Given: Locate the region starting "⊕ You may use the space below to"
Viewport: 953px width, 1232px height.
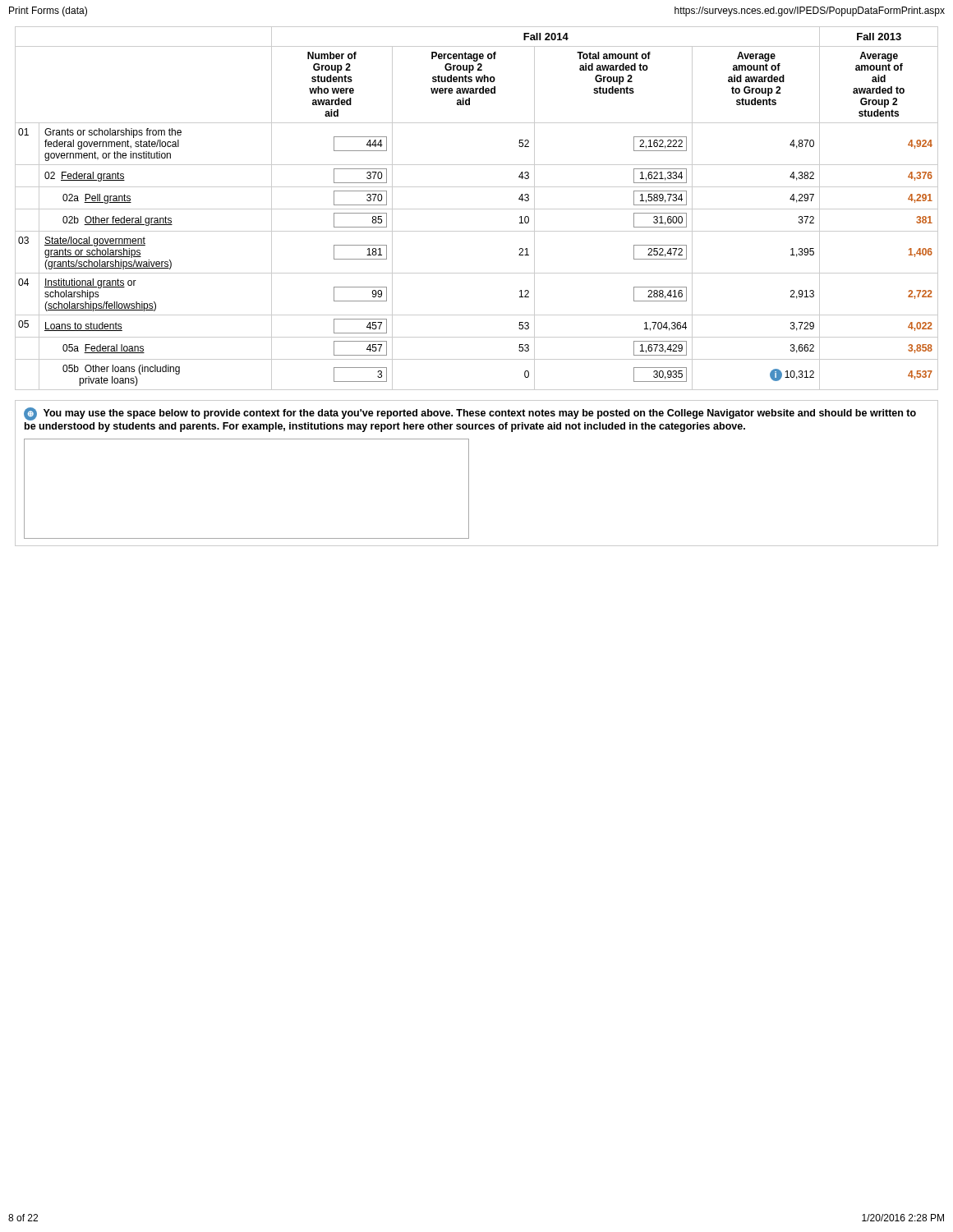Looking at the screenshot, I should point(476,473).
